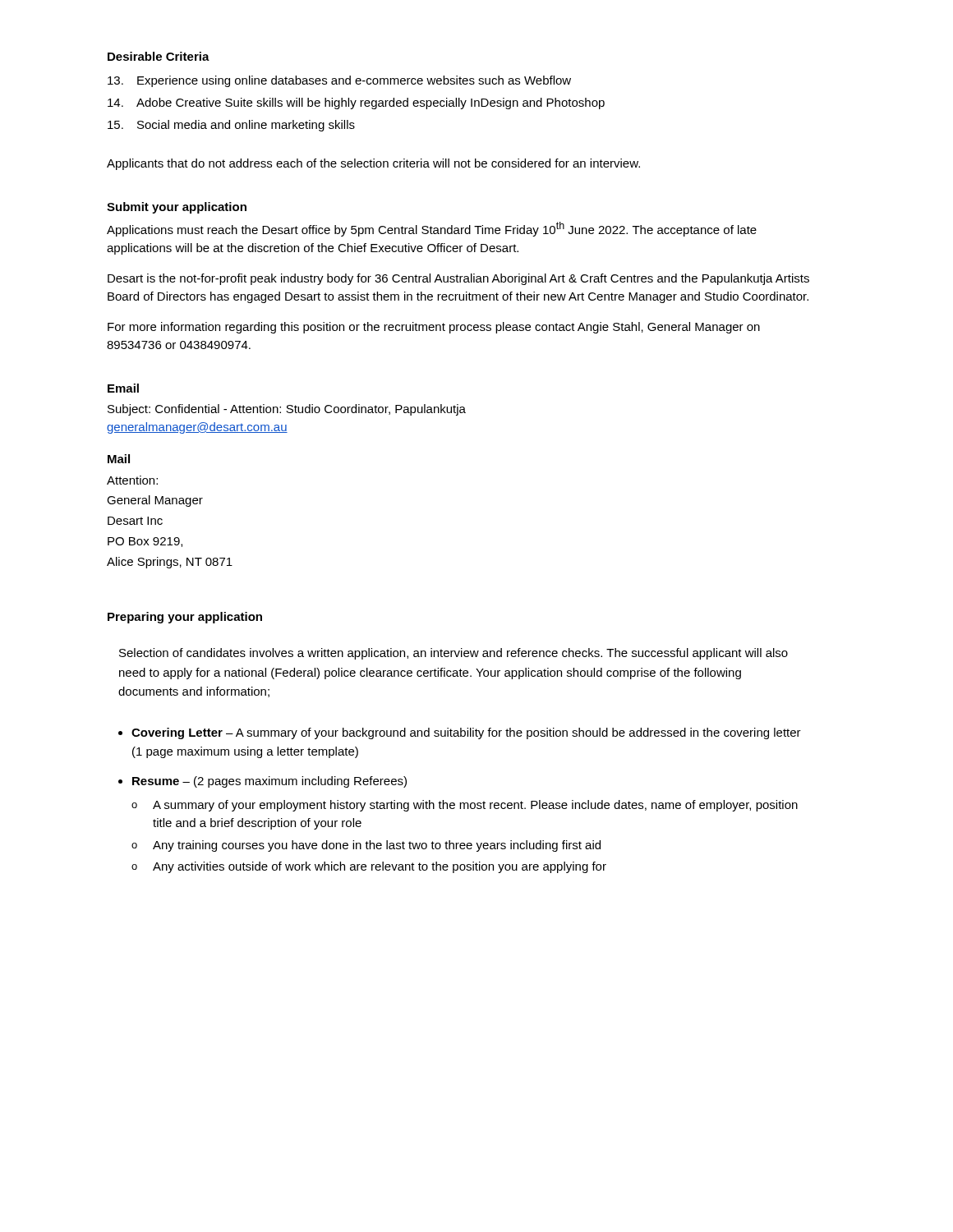Click on the text block that says "Subject: Confidential - Attention:"

click(x=286, y=417)
